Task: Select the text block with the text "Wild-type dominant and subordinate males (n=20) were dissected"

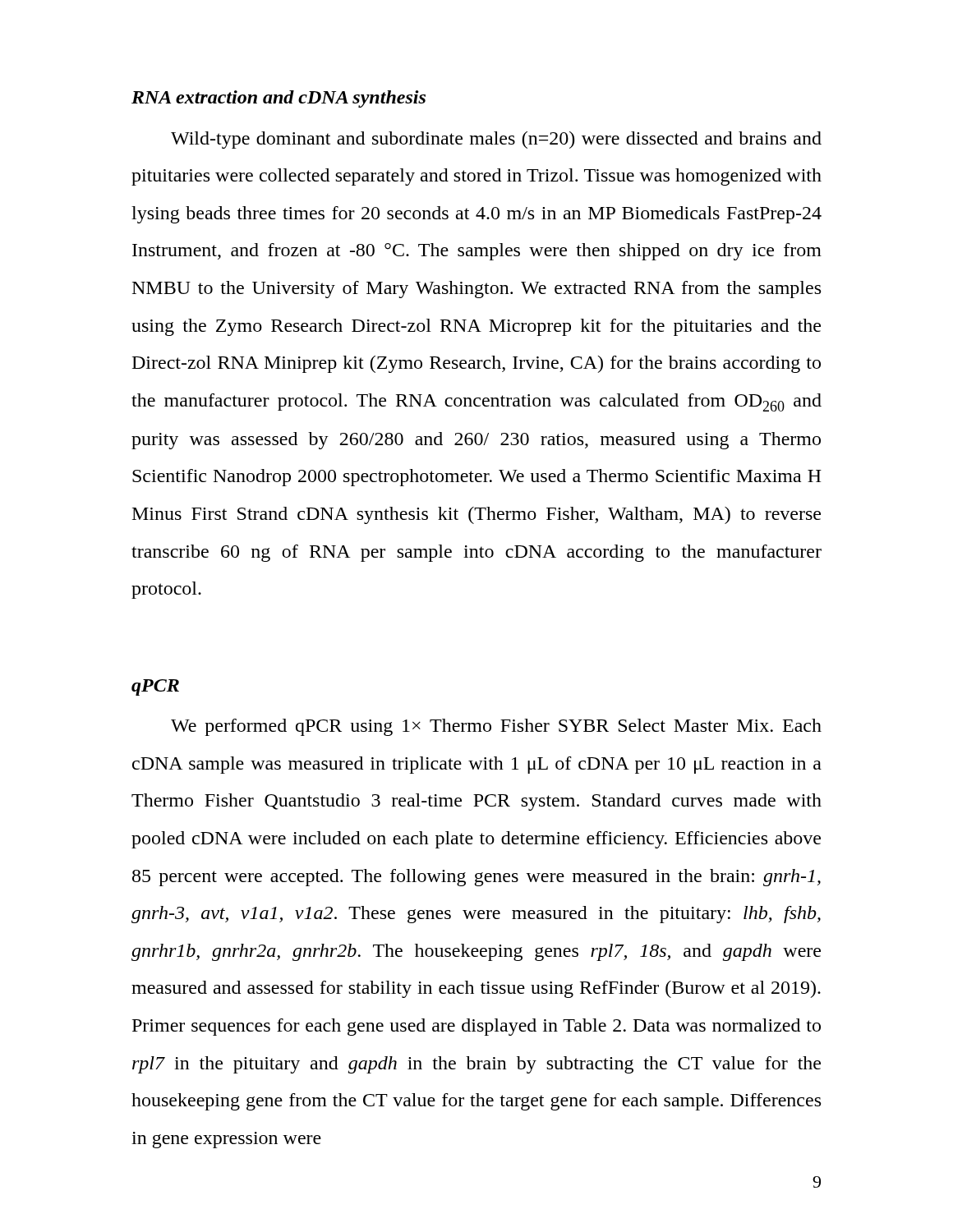Action: tap(476, 364)
